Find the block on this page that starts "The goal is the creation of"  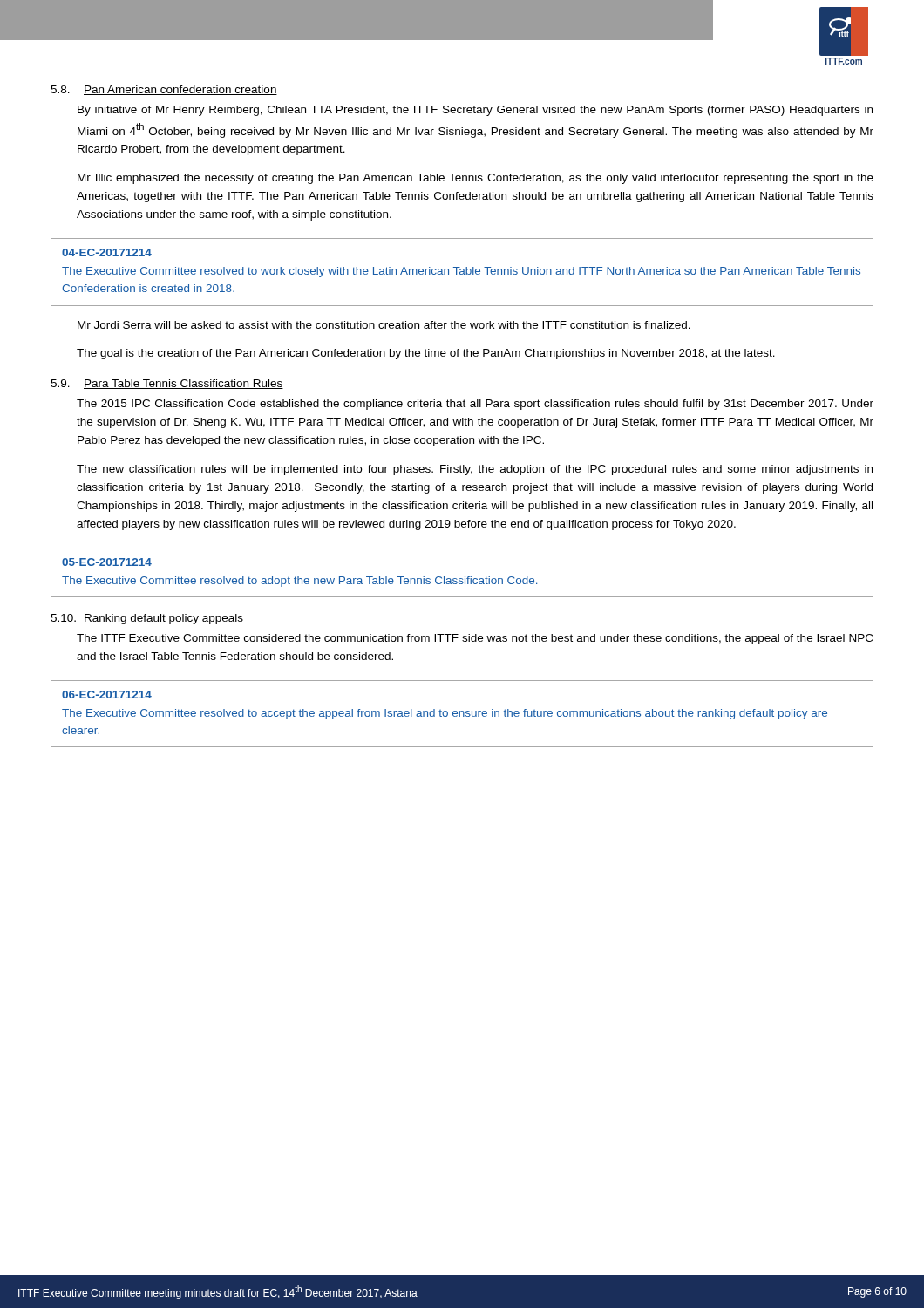(x=426, y=353)
